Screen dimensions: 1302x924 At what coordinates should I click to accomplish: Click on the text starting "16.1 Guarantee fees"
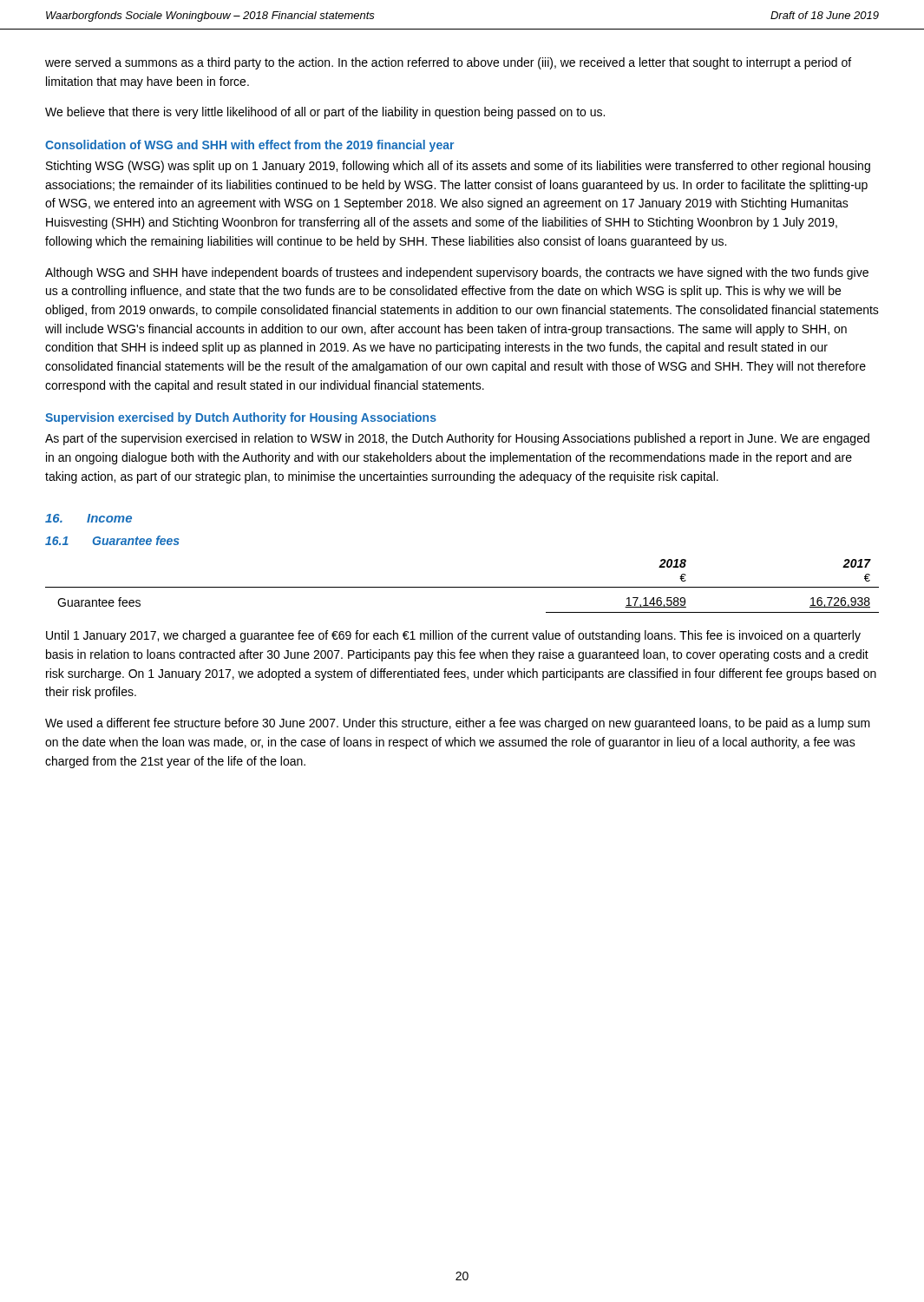click(112, 540)
